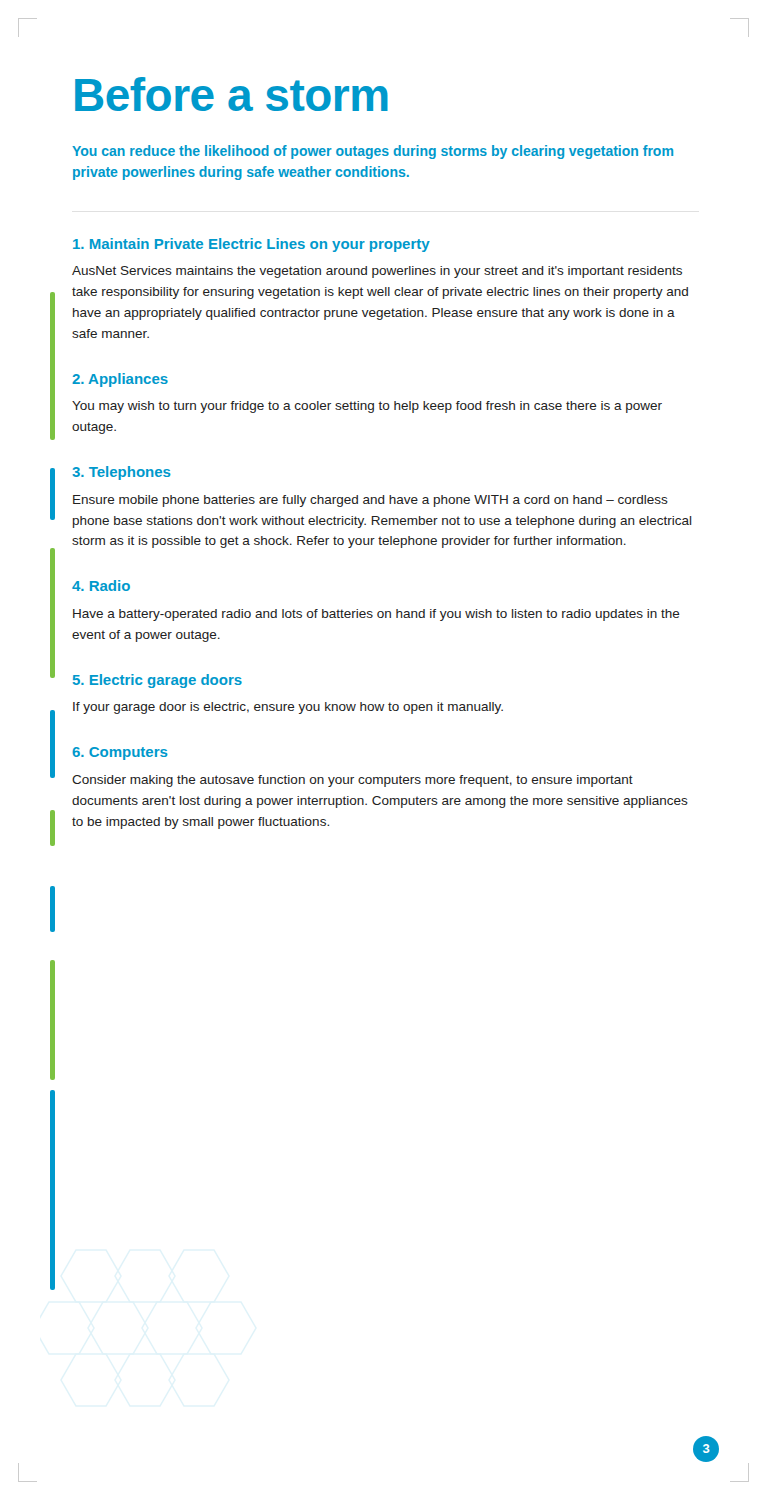Locate the section header that reads "3. Telephones"
This screenshot has height=1500, width=767.
(x=121, y=472)
